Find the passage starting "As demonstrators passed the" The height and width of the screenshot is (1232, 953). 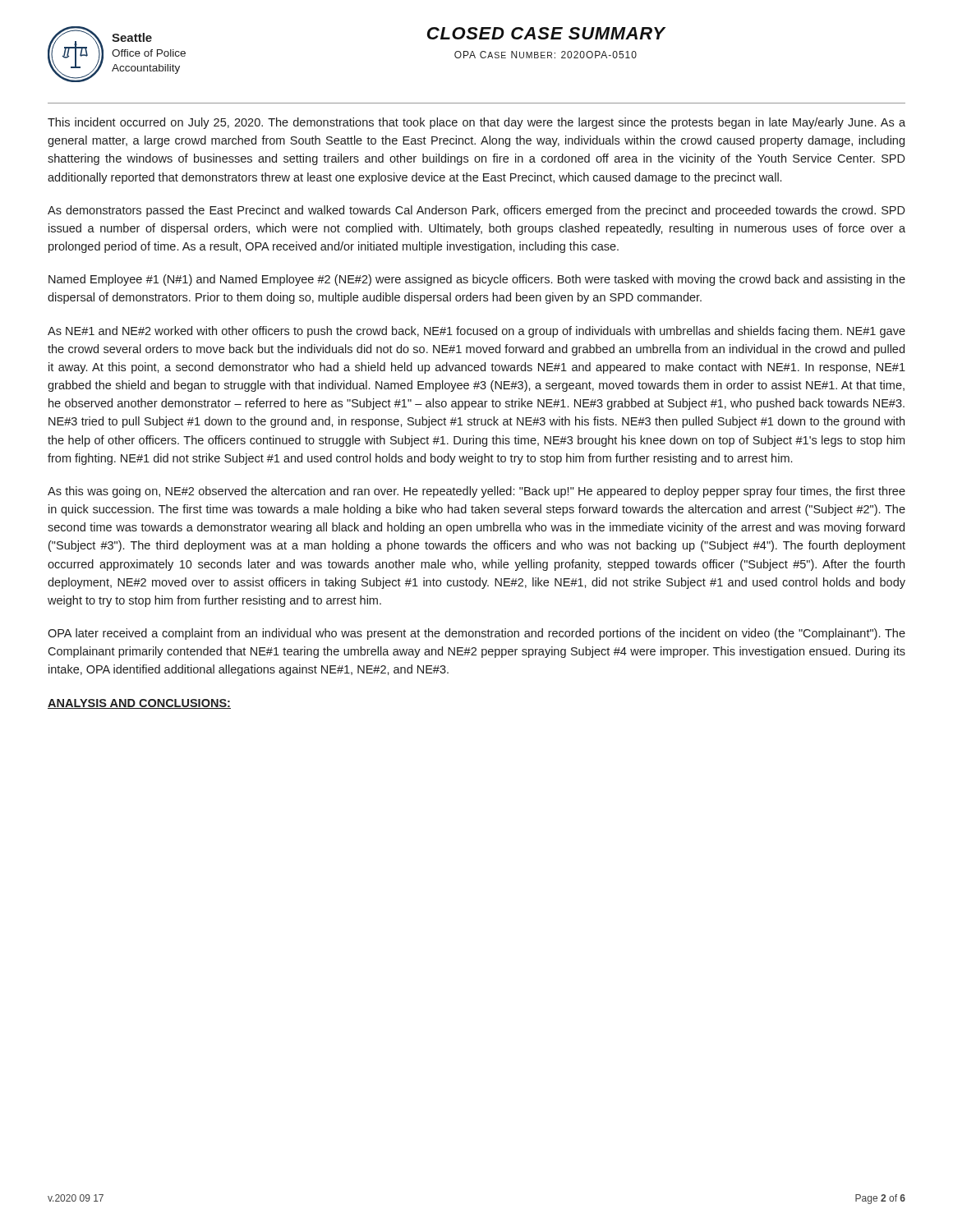[x=476, y=228]
